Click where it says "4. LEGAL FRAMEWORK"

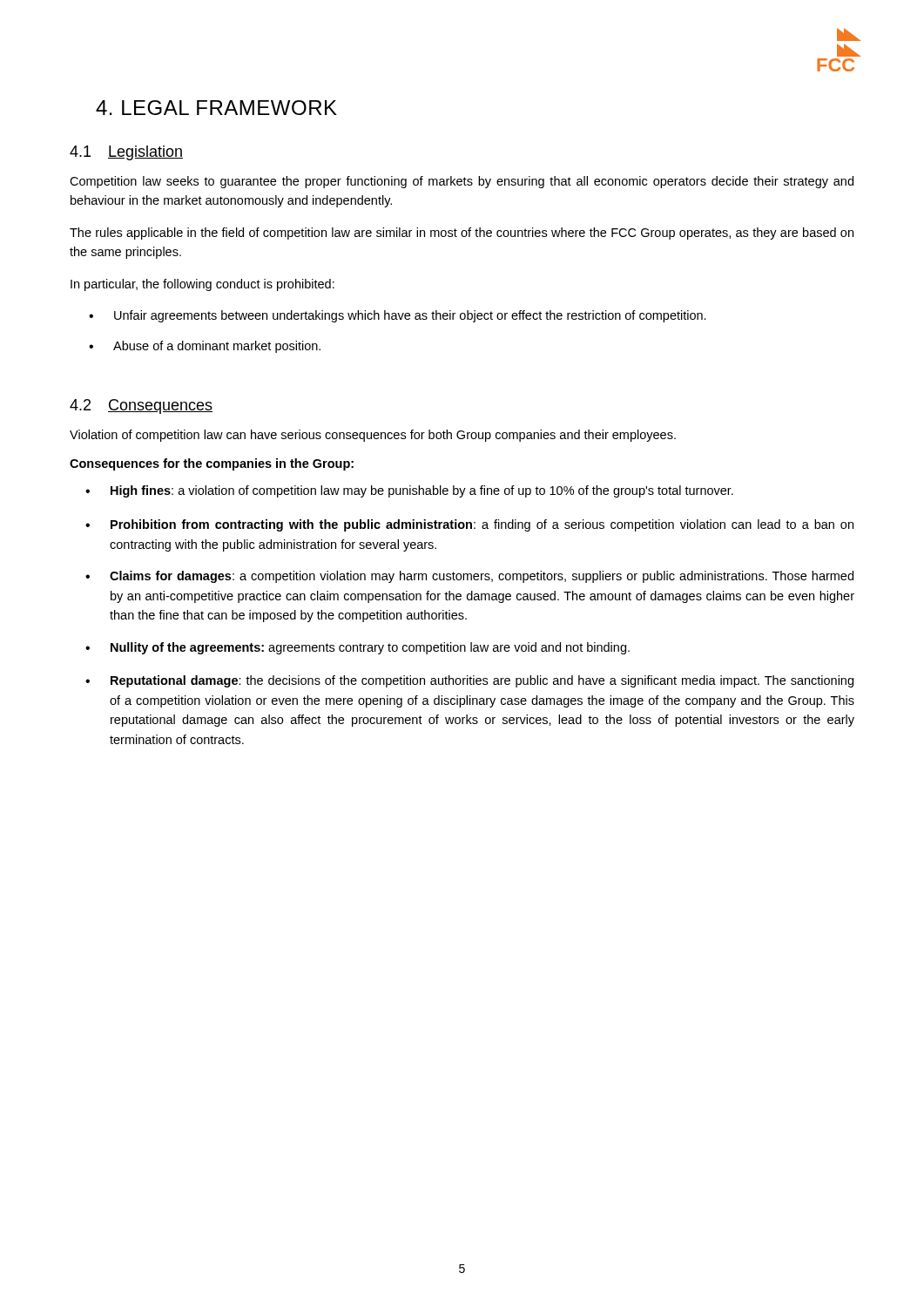click(x=217, y=108)
